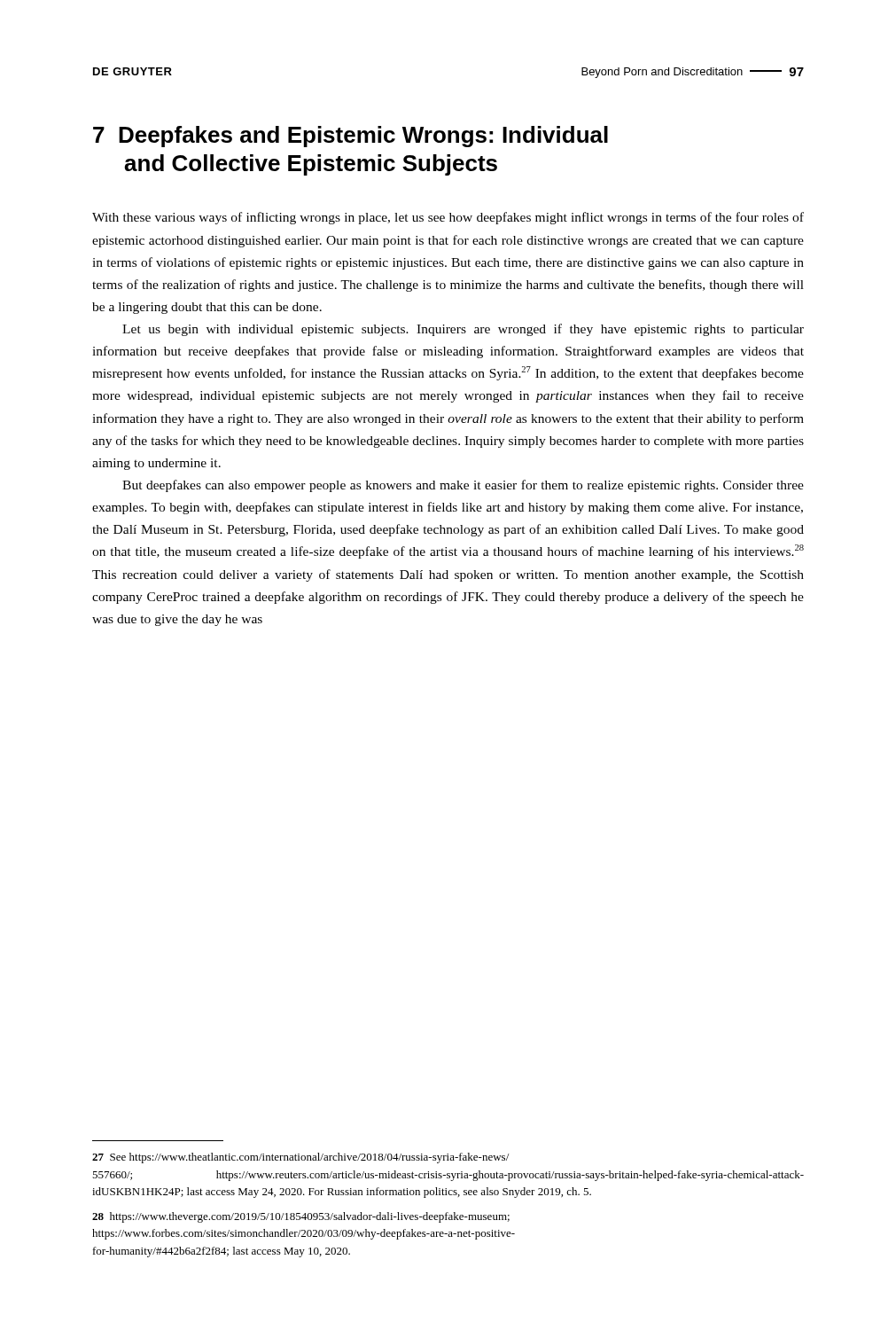This screenshot has width=896, height=1330.
Task: Locate the text block that says "But deepfakes can"
Action: click(x=448, y=551)
